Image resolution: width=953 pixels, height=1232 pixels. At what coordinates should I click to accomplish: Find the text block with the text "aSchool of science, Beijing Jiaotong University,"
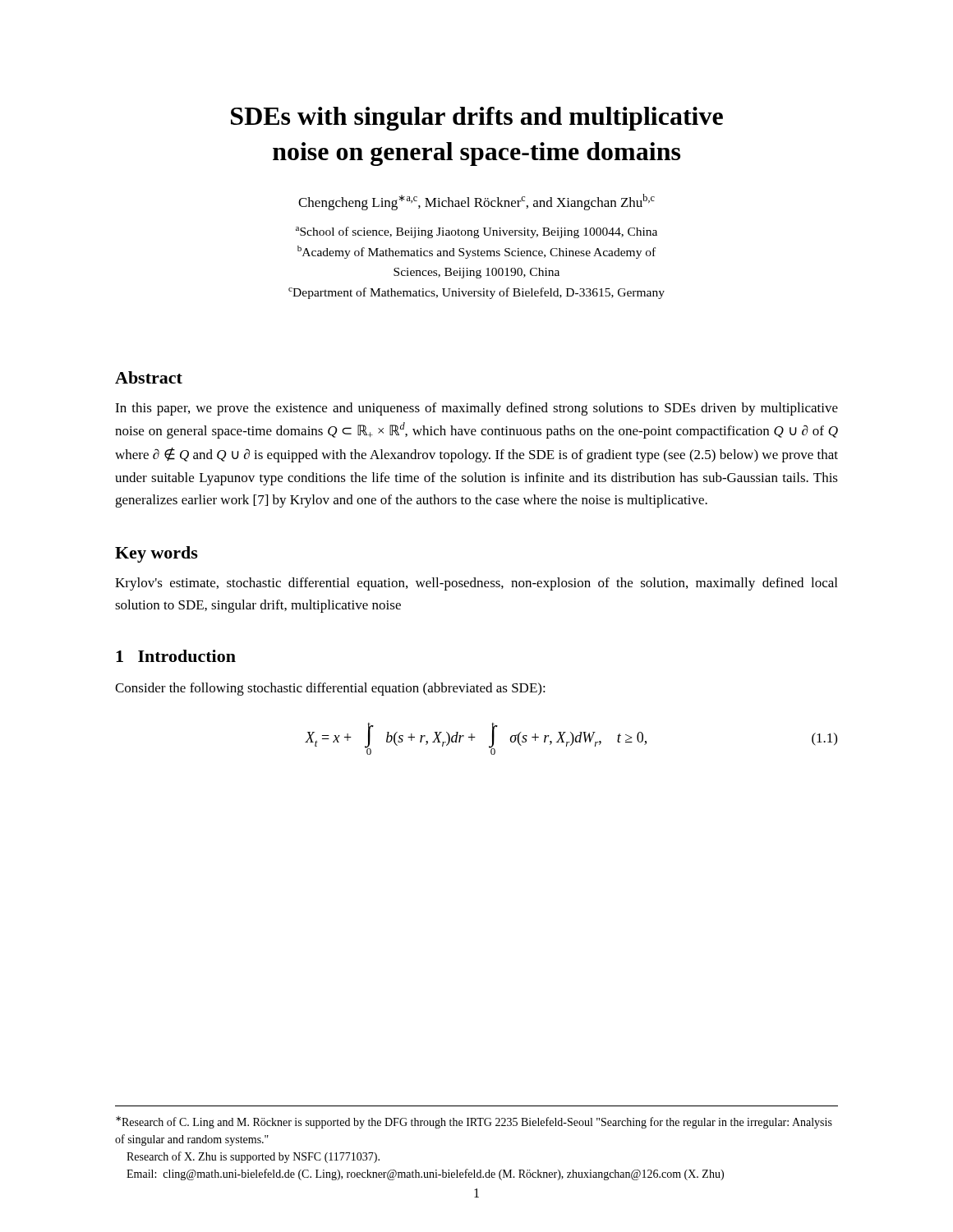(476, 261)
